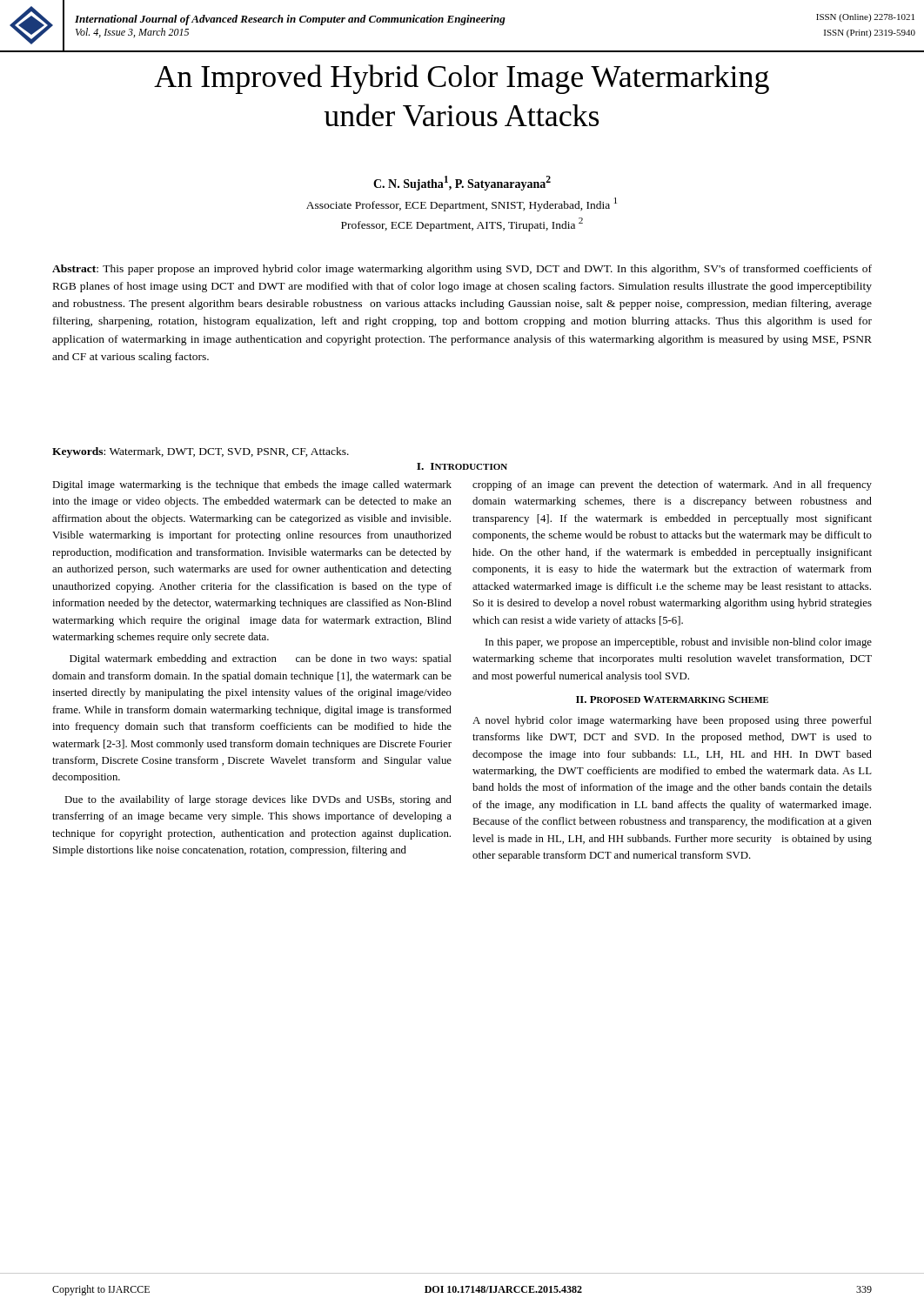This screenshot has width=924, height=1305.
Task: Navigate to the text starting "Keywords: Watermark, DWT, DCT, SVD,"
Action: coord(201,452)
